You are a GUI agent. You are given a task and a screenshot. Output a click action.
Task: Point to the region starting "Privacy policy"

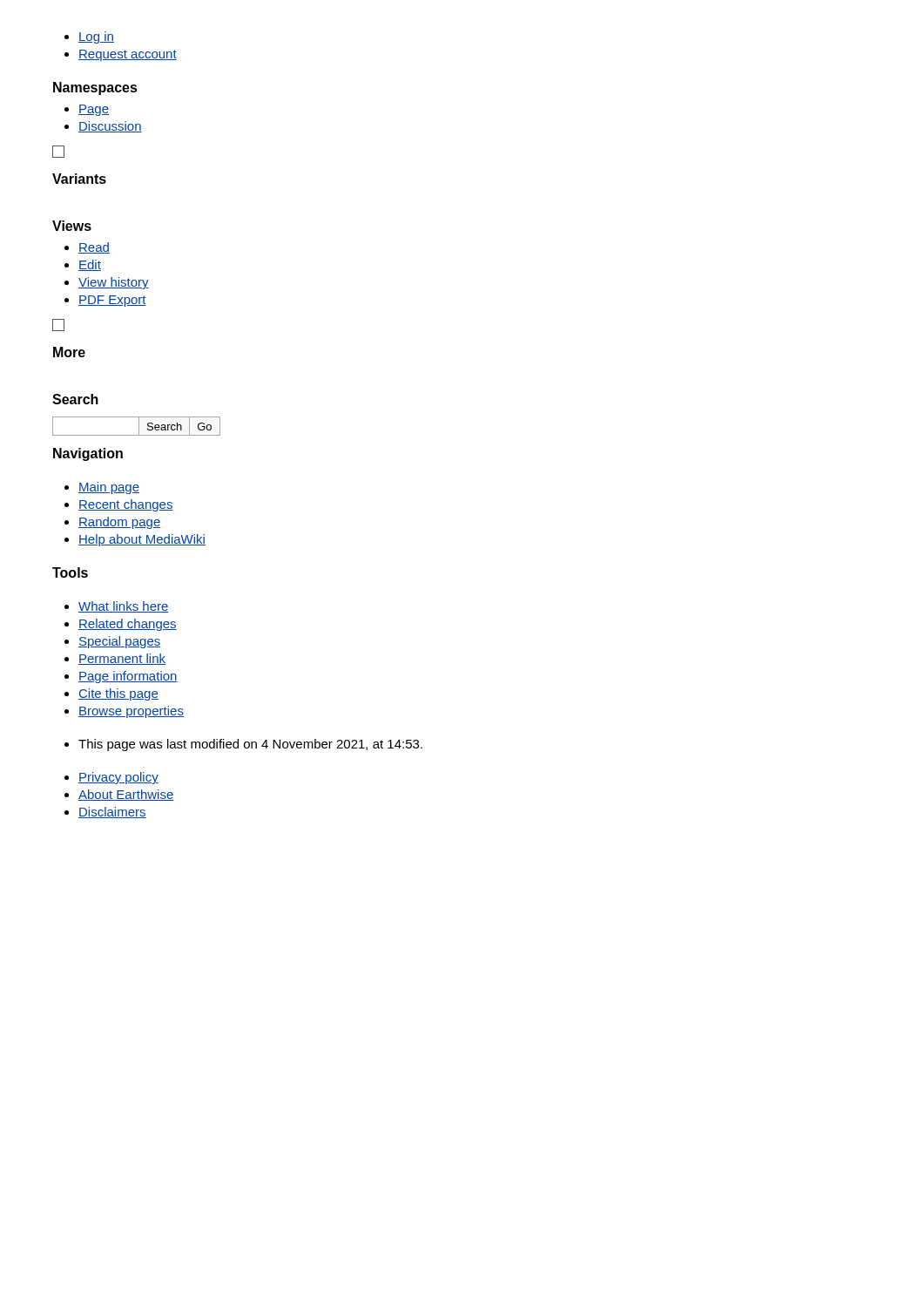pyautogui.click(x=111, y=778)
